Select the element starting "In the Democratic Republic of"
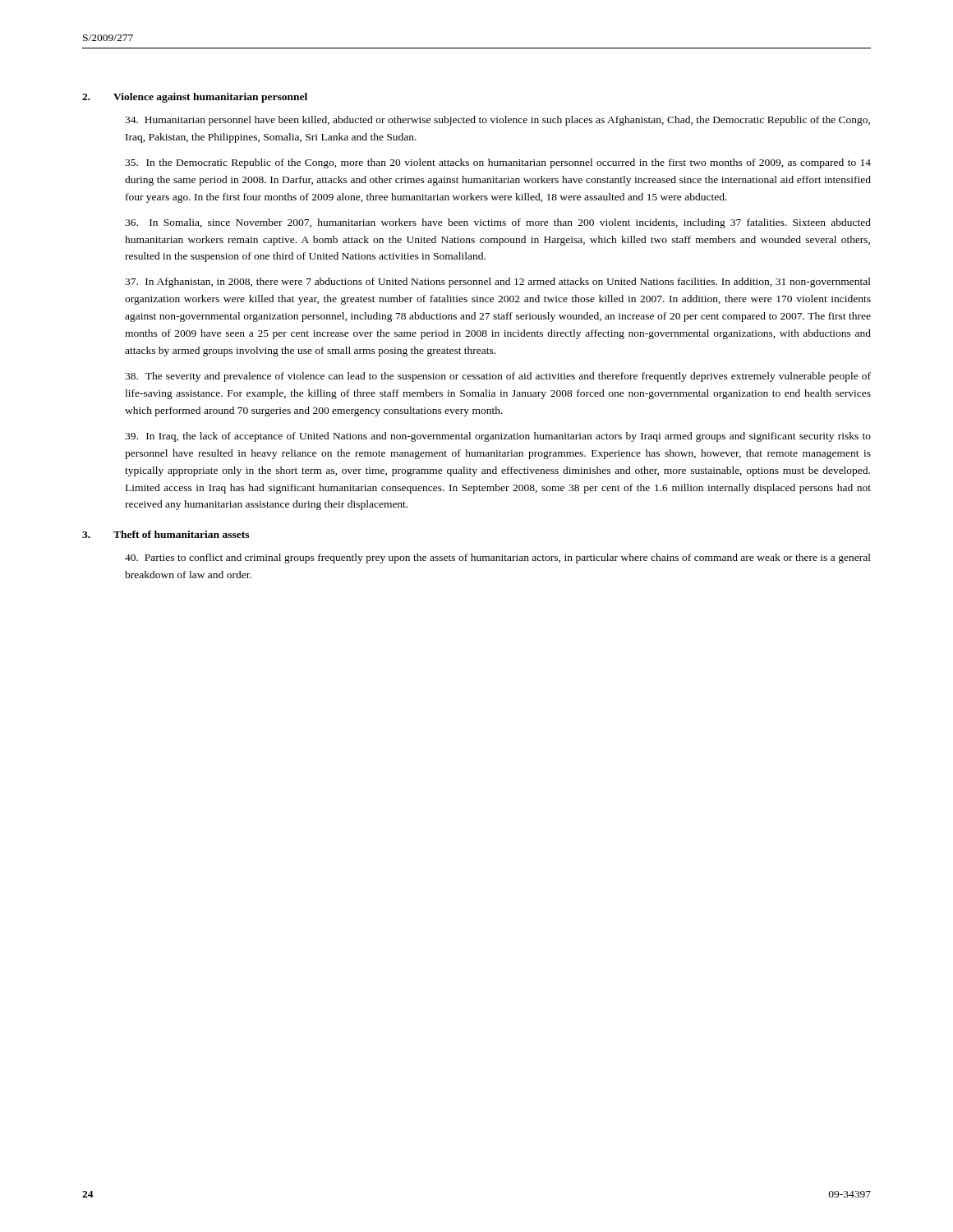 tap(498, 179)
